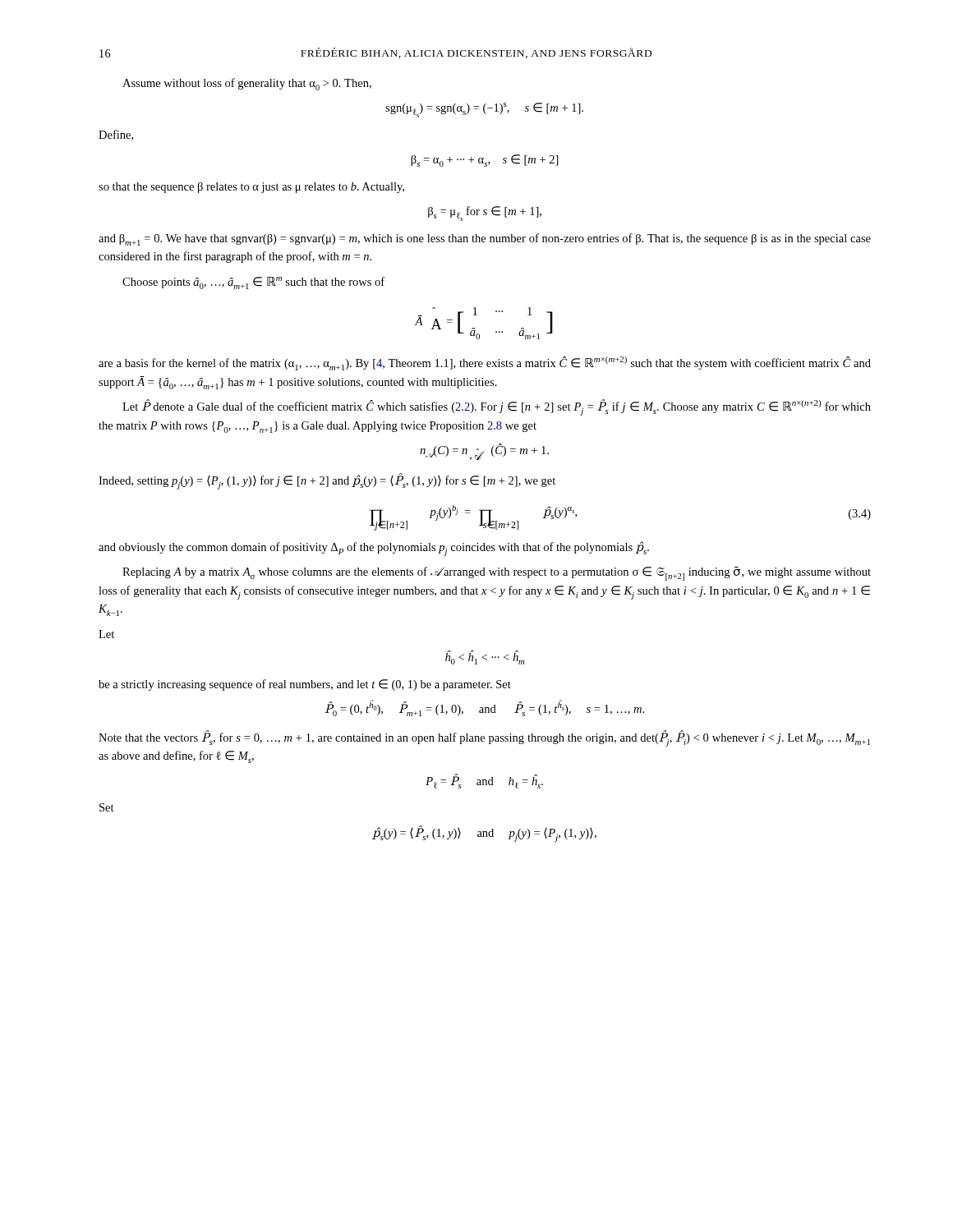Find the block on this page that starts "are a basis for"
Image resolution: width=953 pixels, height=1232 pixels.
(x=485, y=372)
